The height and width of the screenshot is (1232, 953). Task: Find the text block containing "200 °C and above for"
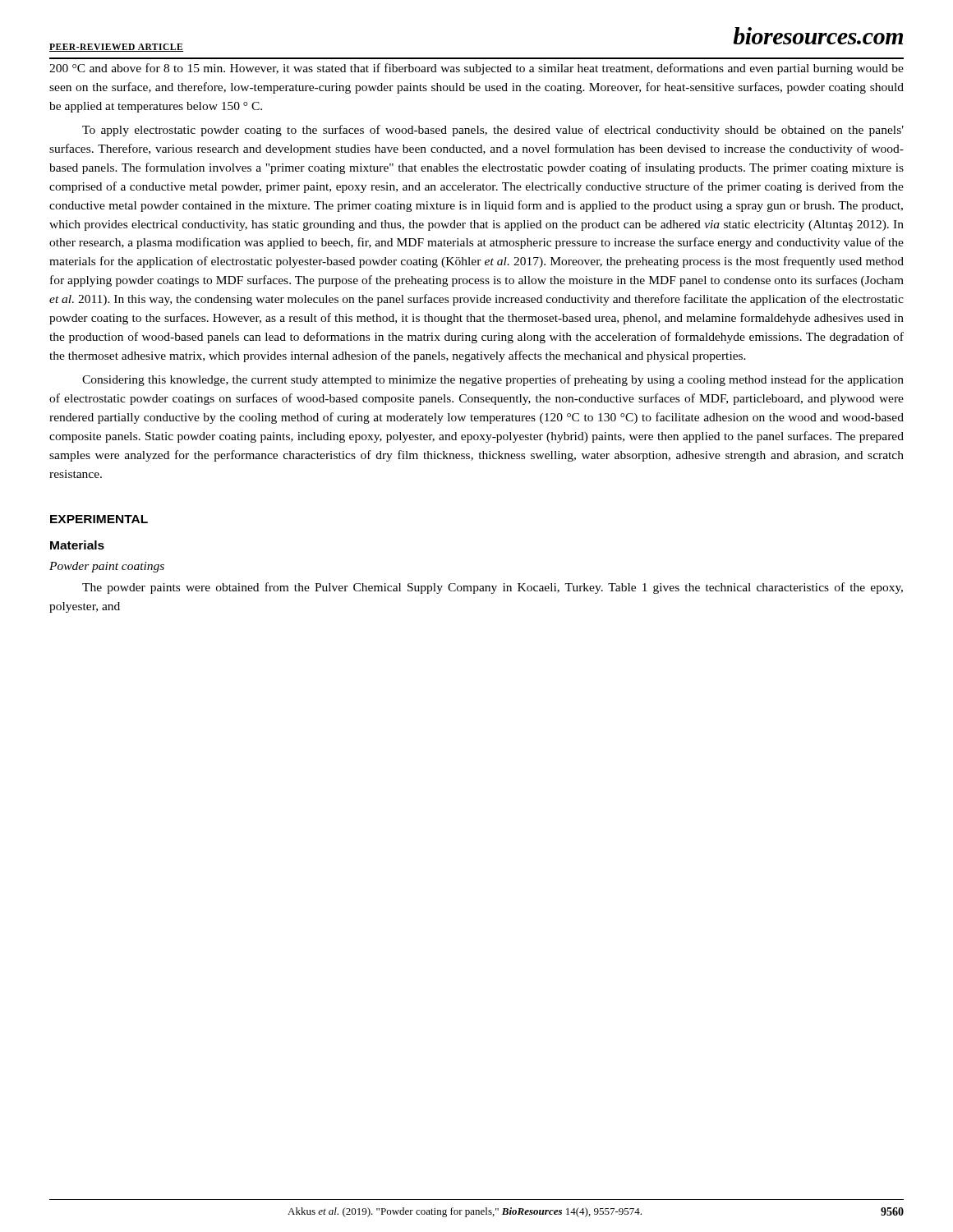[x=476, y=87]
